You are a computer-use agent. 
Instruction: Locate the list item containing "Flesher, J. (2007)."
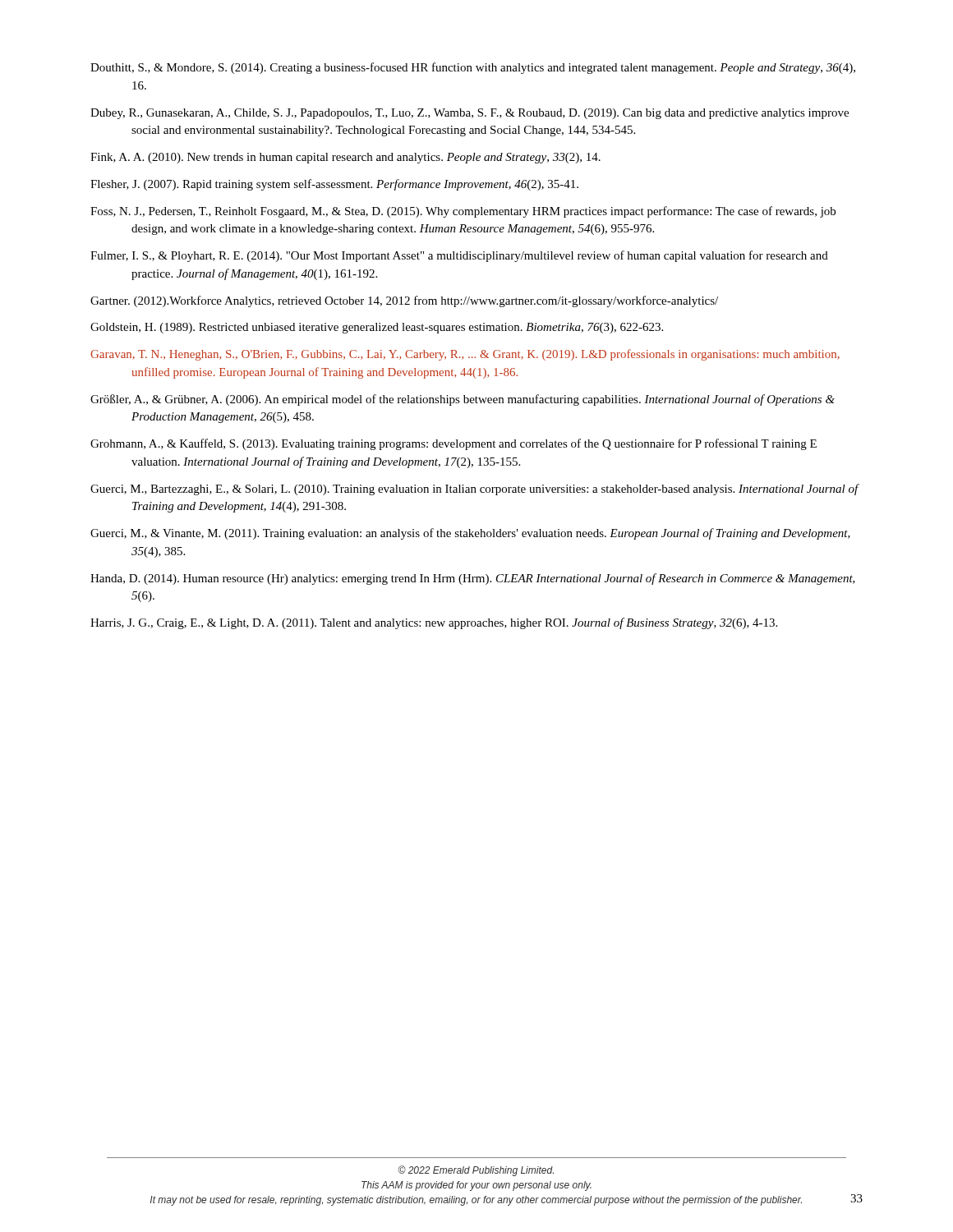click(x=335, y=184)
